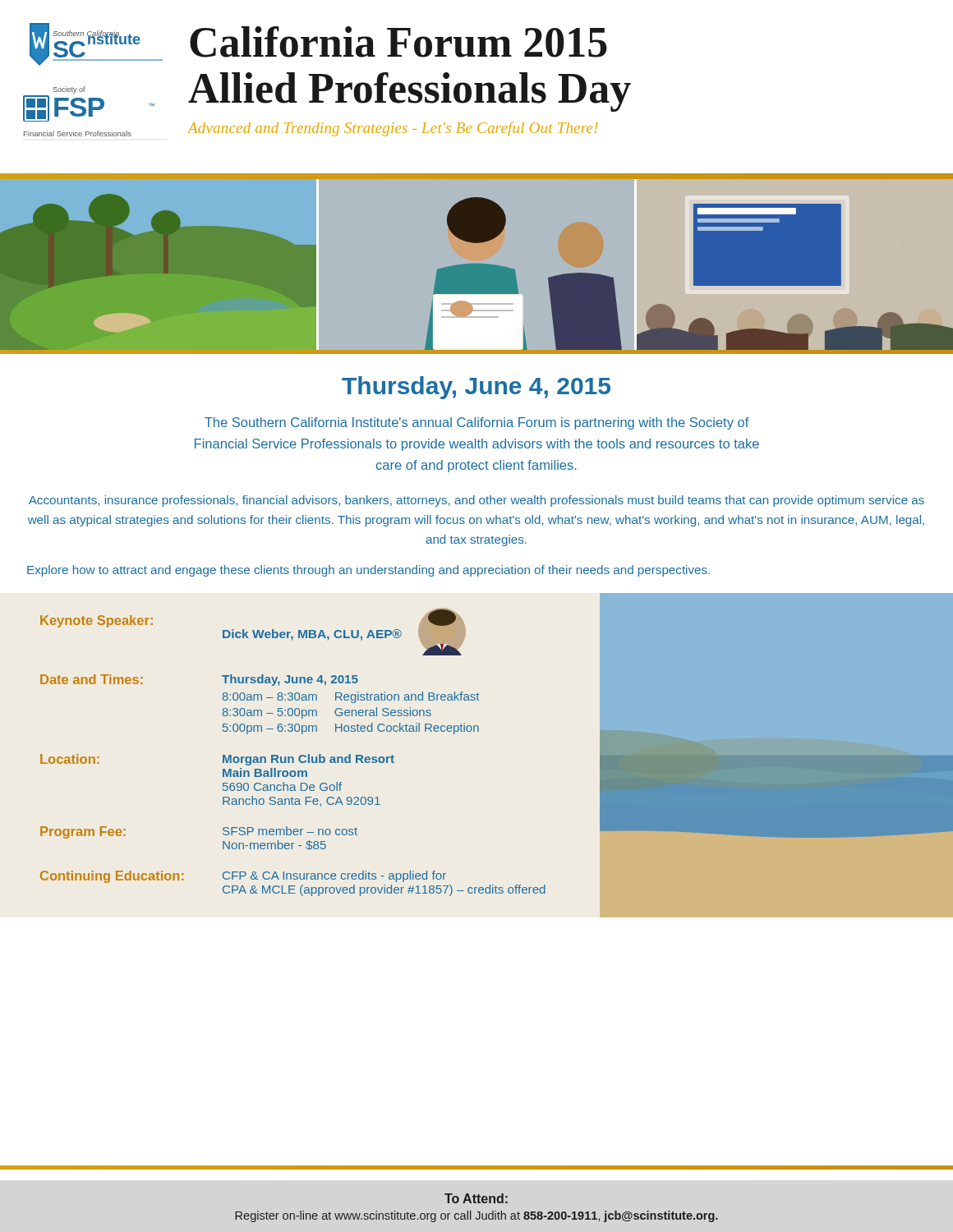Click on the text block with the text "Explore how to attract"
This screenshot has height=1232, width=953.
tap(369, 570)
